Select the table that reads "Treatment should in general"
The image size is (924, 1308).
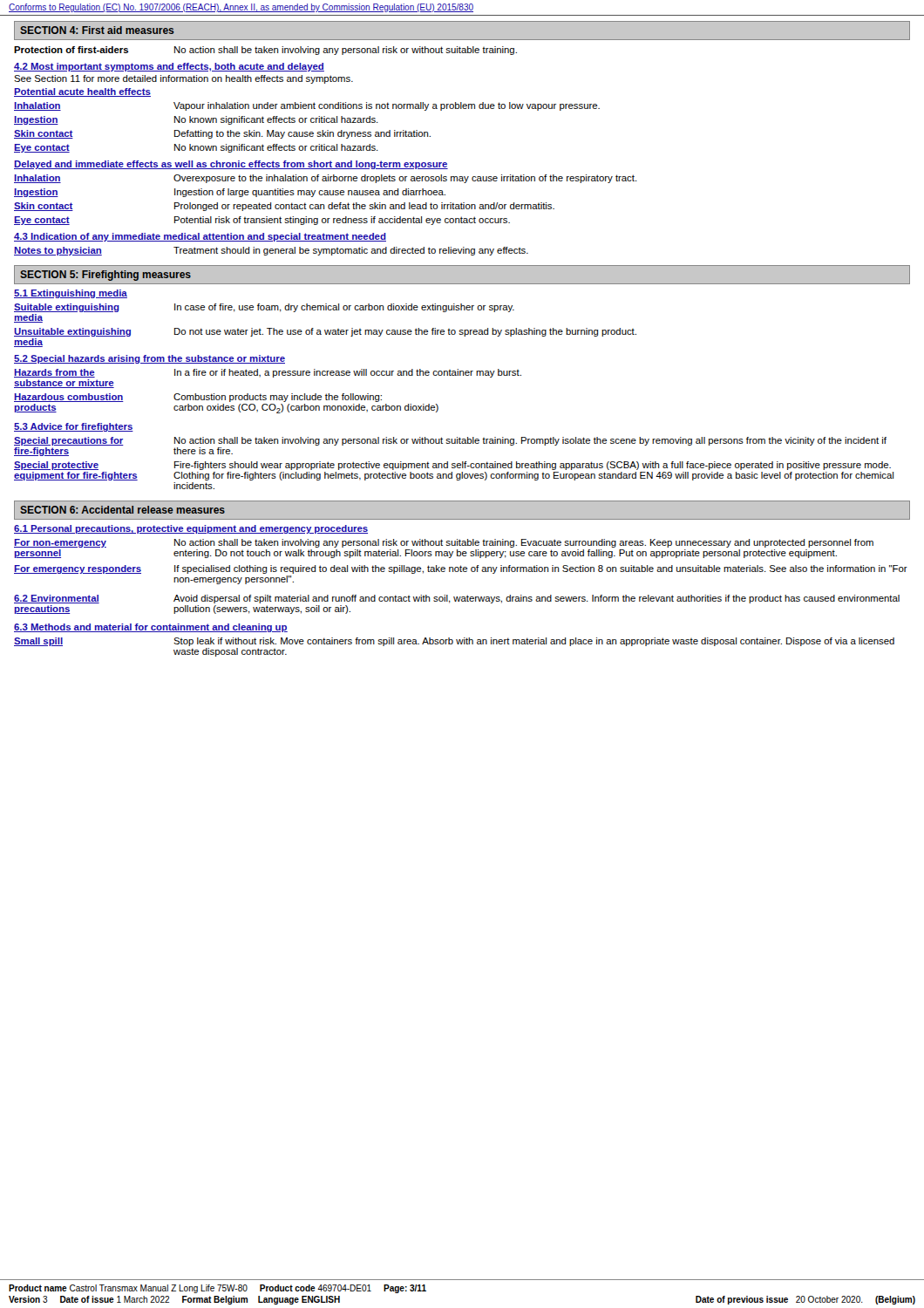coord(462,251)
